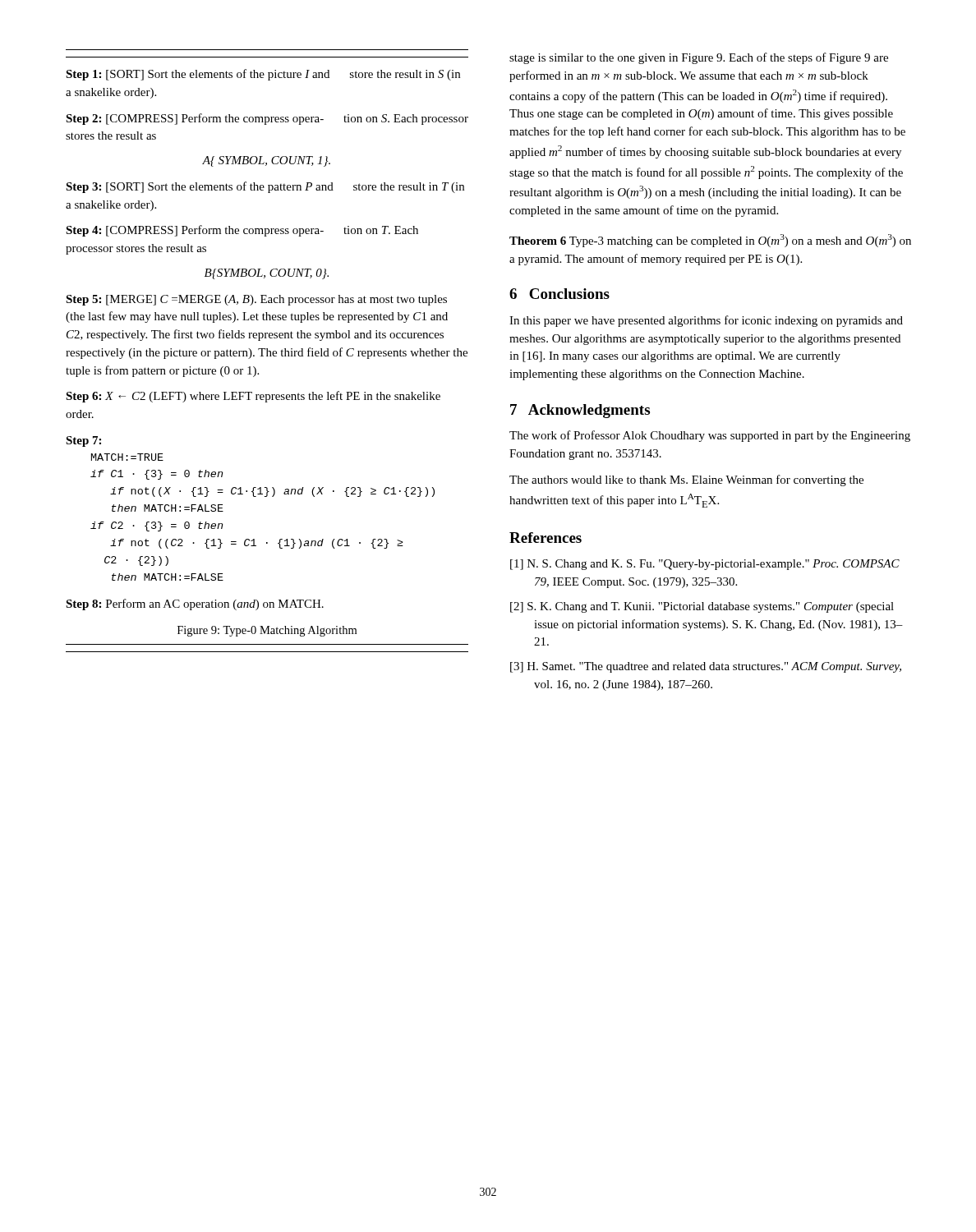
Task: Select the passage starting "In this paper we have presented algorithms for"
Action: [x=706, y=347]
